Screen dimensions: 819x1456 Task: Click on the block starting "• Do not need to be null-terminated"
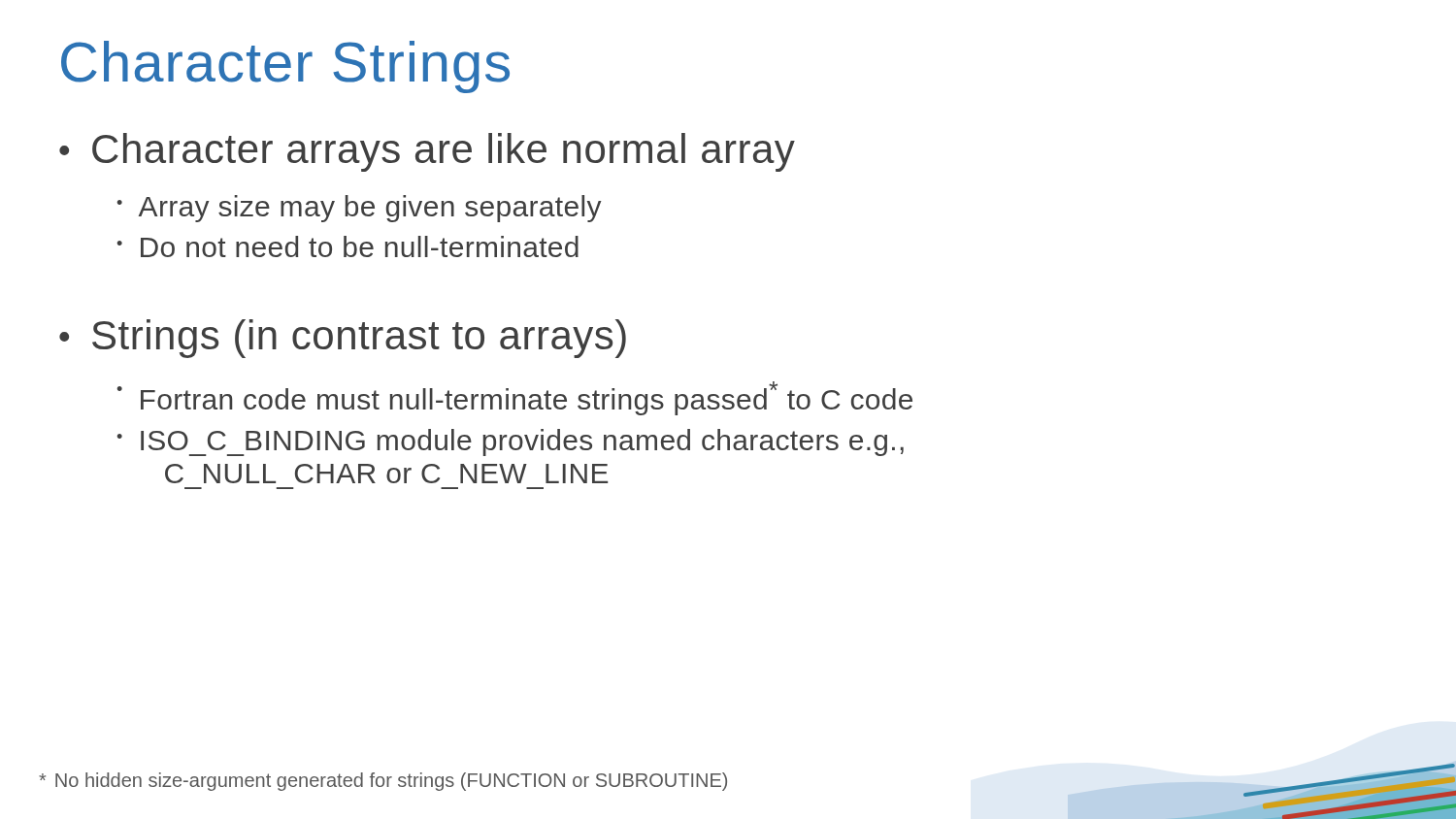(x=348, y=247)
